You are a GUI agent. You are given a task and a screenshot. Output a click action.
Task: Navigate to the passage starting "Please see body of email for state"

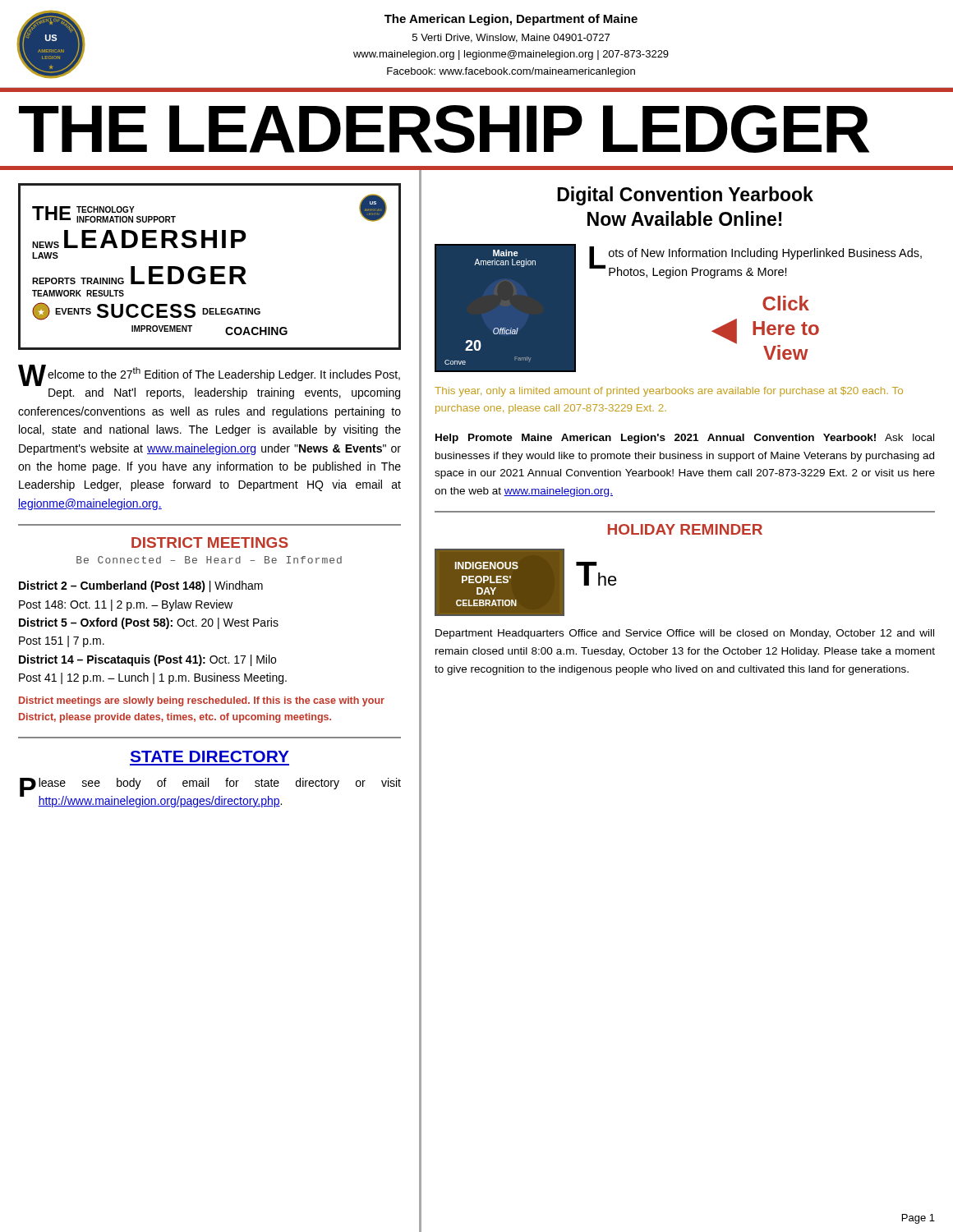point(210,791)
